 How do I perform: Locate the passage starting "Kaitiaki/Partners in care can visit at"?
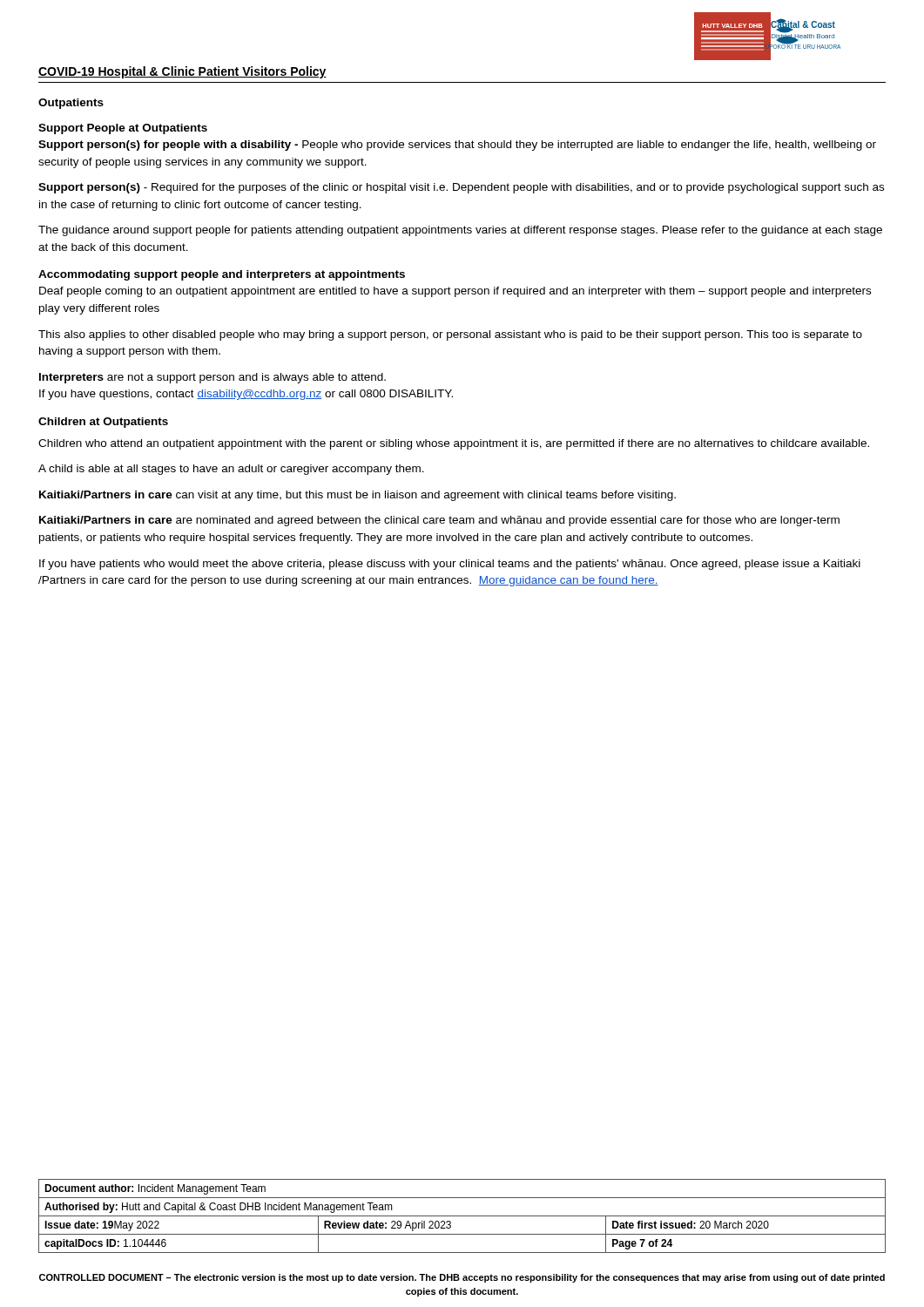pos(358,494)
